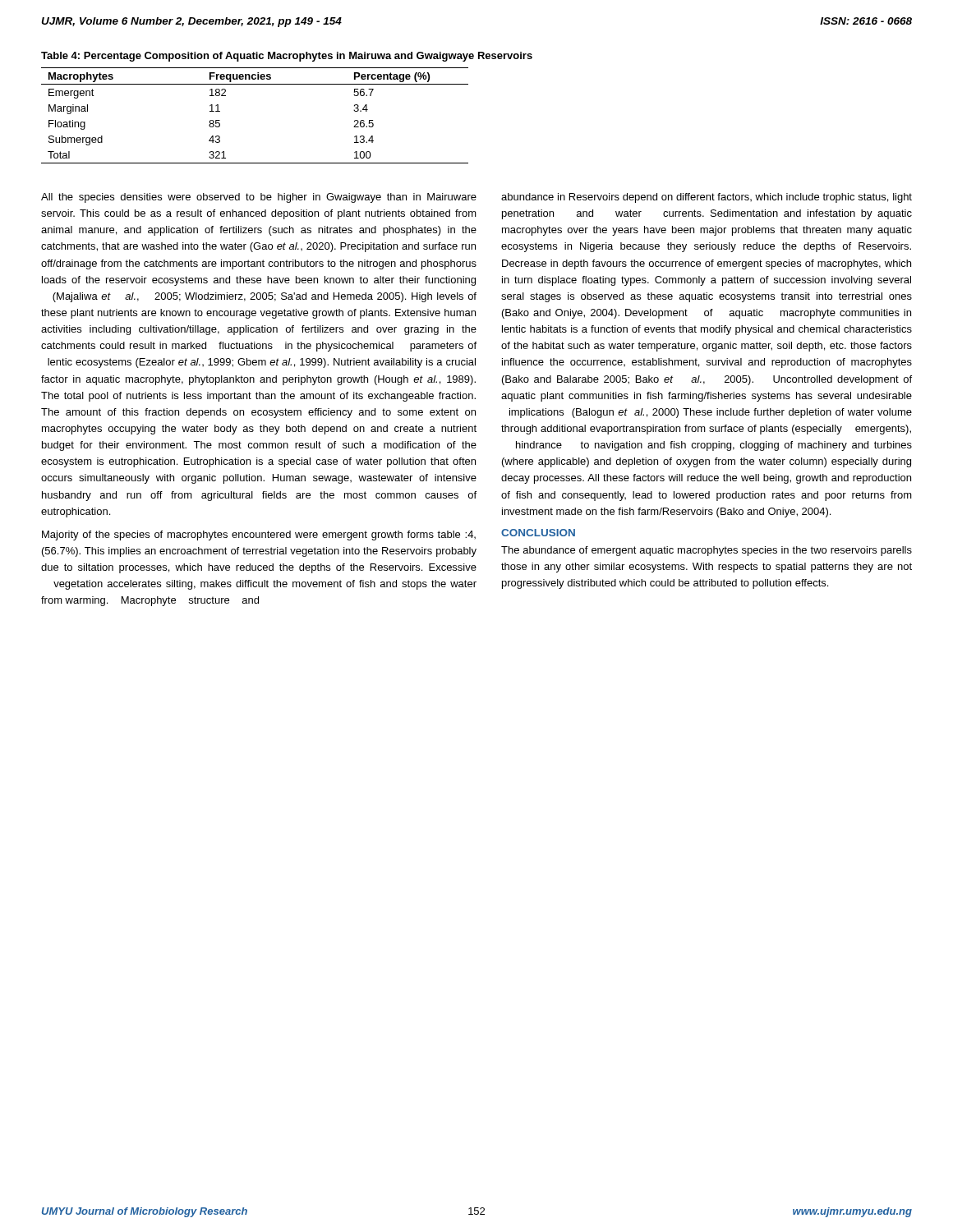The image size is (953, 1232).
Task: Point to the caption beginning "Table 4: Percentage Composition of"
Action: click(287, 55)
